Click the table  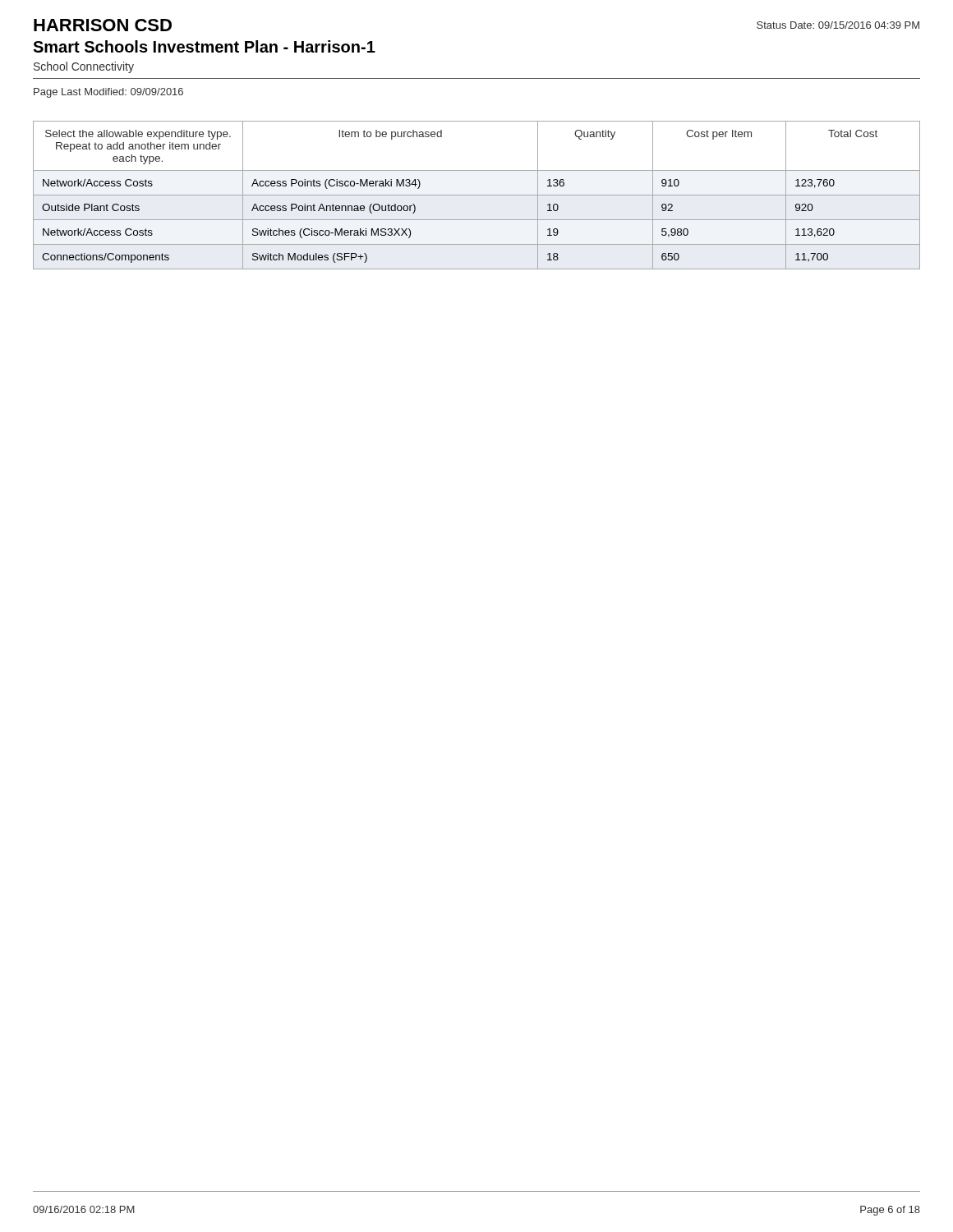pos(476,195)
